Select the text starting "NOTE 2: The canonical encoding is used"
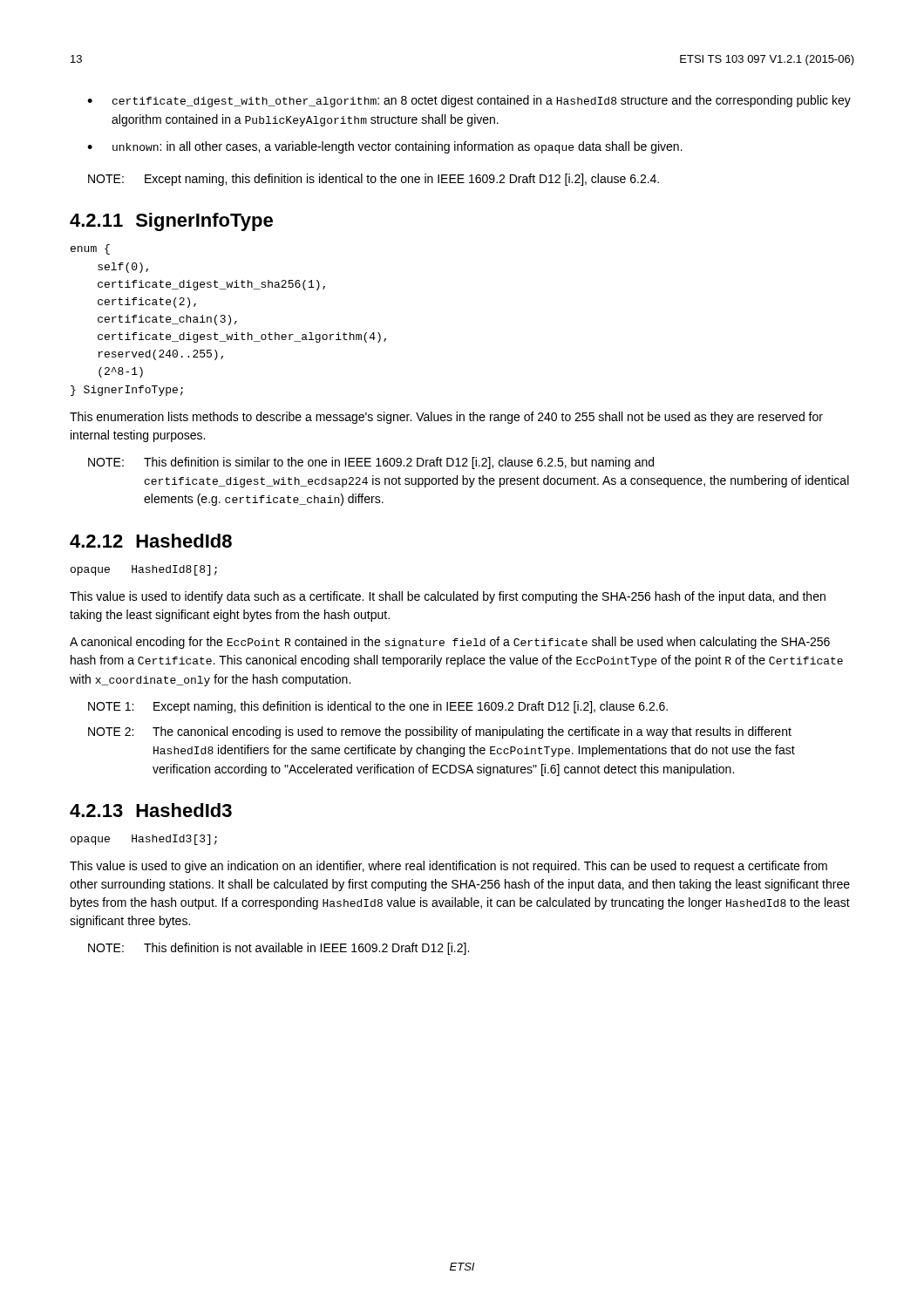 point(471,751)
